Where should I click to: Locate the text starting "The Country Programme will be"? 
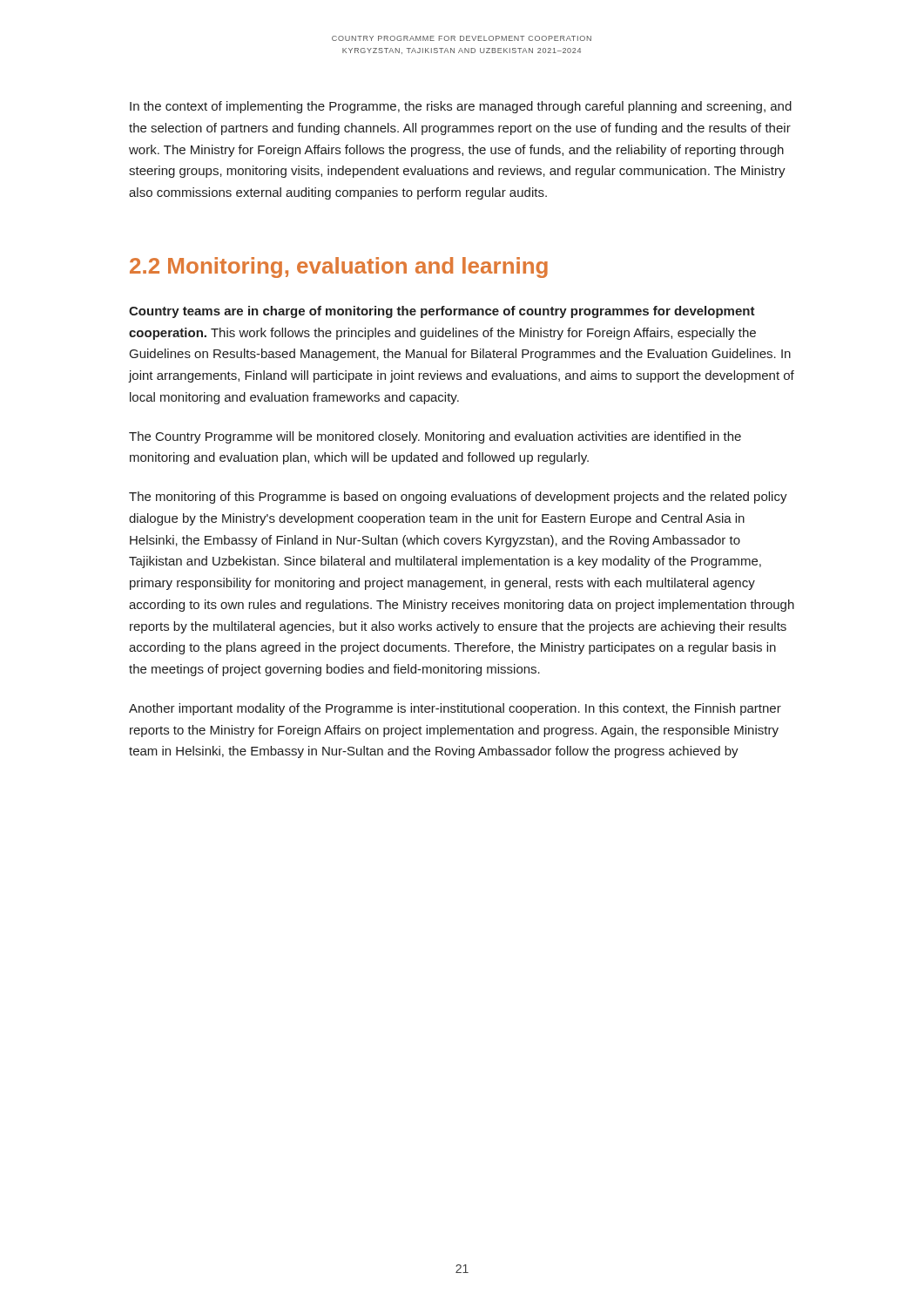435,447
